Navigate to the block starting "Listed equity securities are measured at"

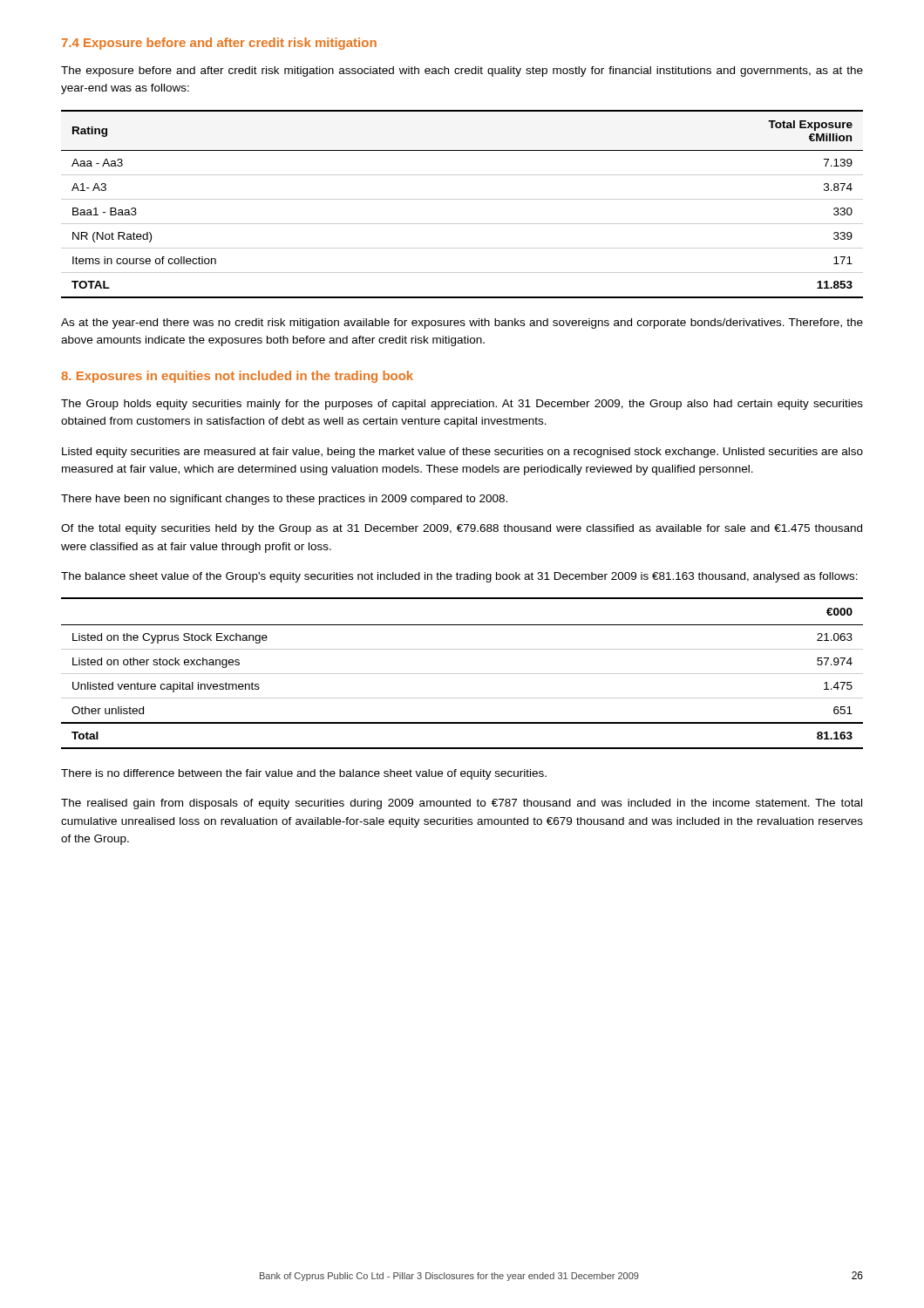[462, 460]
